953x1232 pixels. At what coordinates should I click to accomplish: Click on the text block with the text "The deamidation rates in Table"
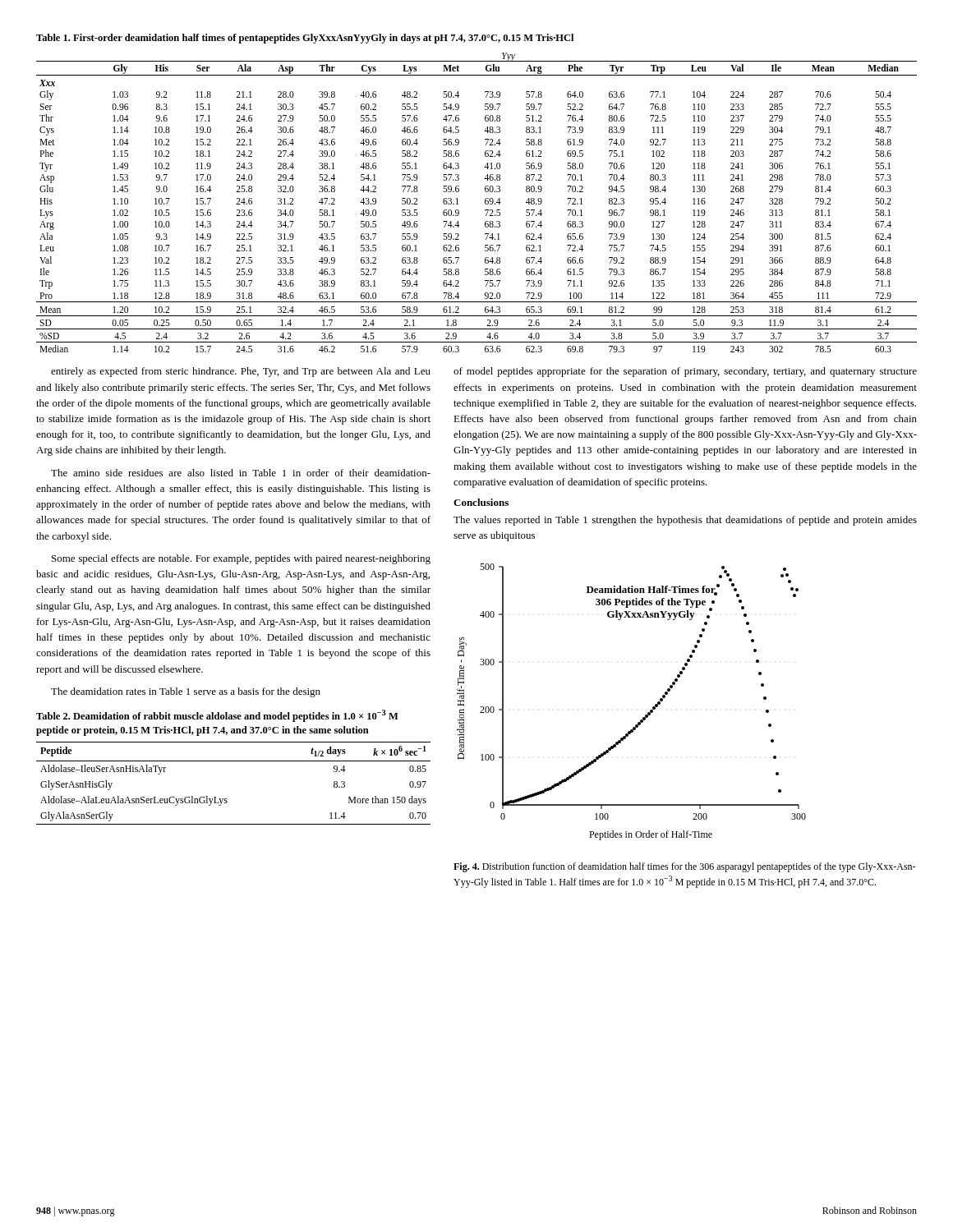pos(186,691)
